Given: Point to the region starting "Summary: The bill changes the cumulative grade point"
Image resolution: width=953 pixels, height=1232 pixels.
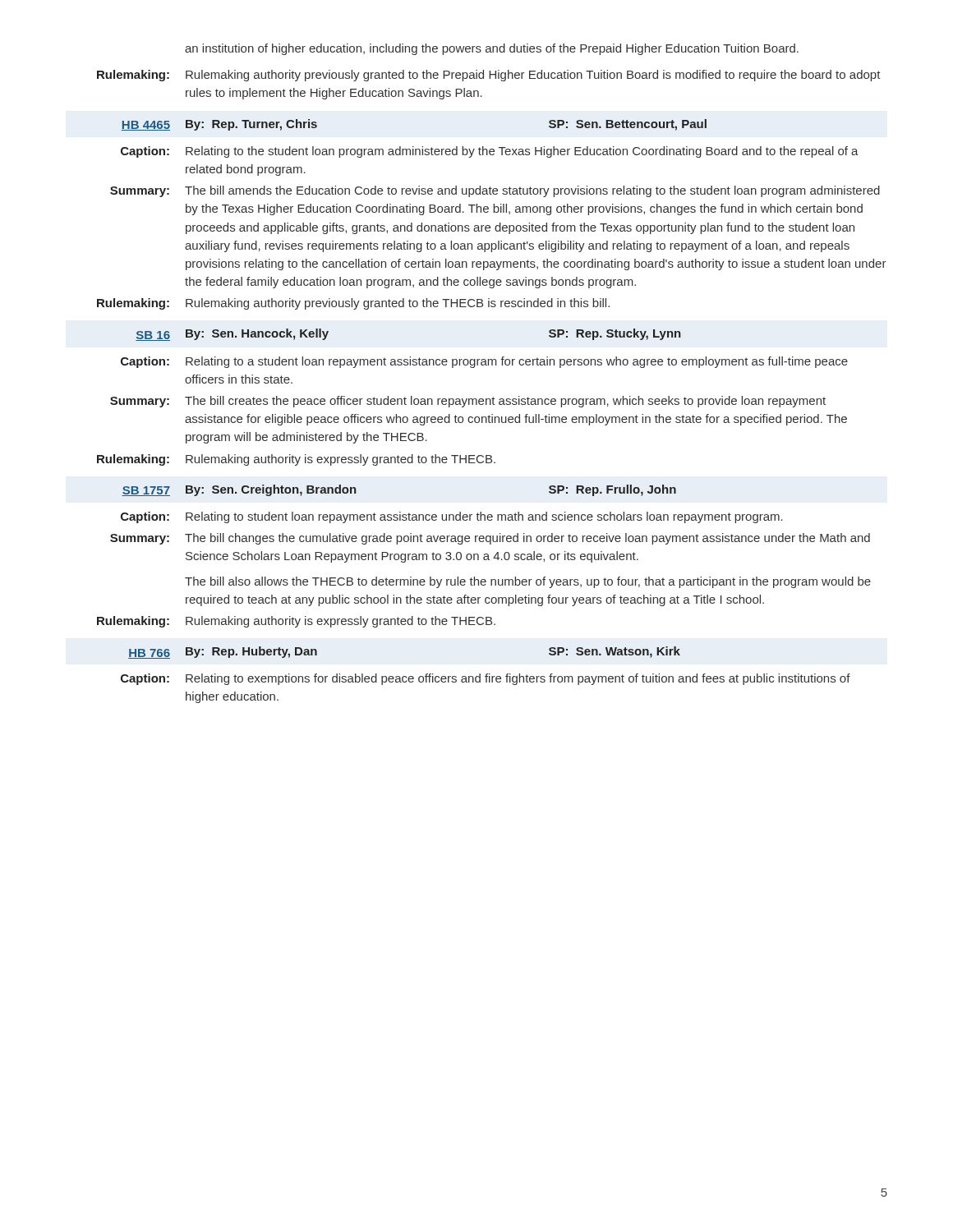Looking at the screenshot, I should (476, 569).
